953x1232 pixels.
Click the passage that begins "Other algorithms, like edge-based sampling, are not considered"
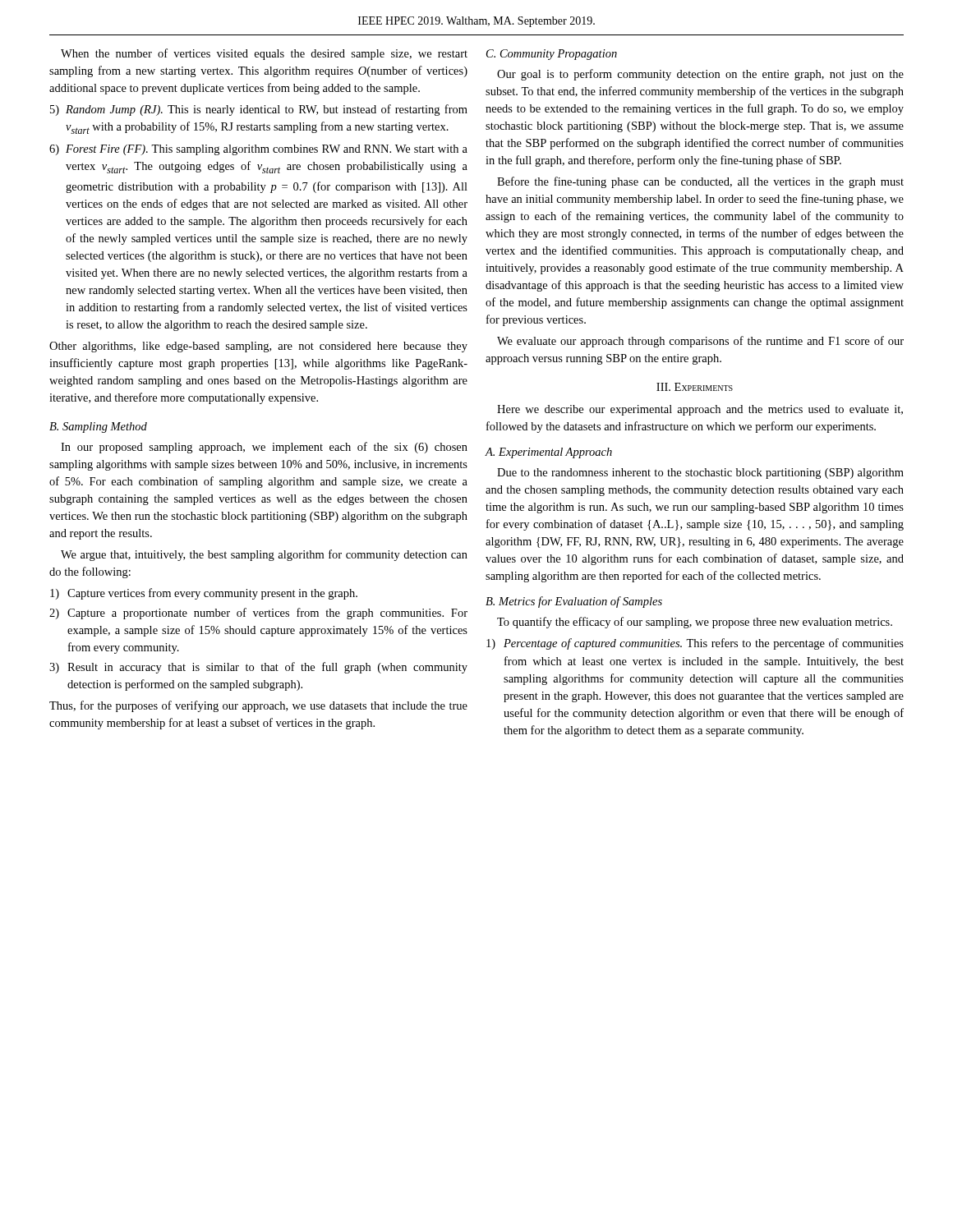258,372
